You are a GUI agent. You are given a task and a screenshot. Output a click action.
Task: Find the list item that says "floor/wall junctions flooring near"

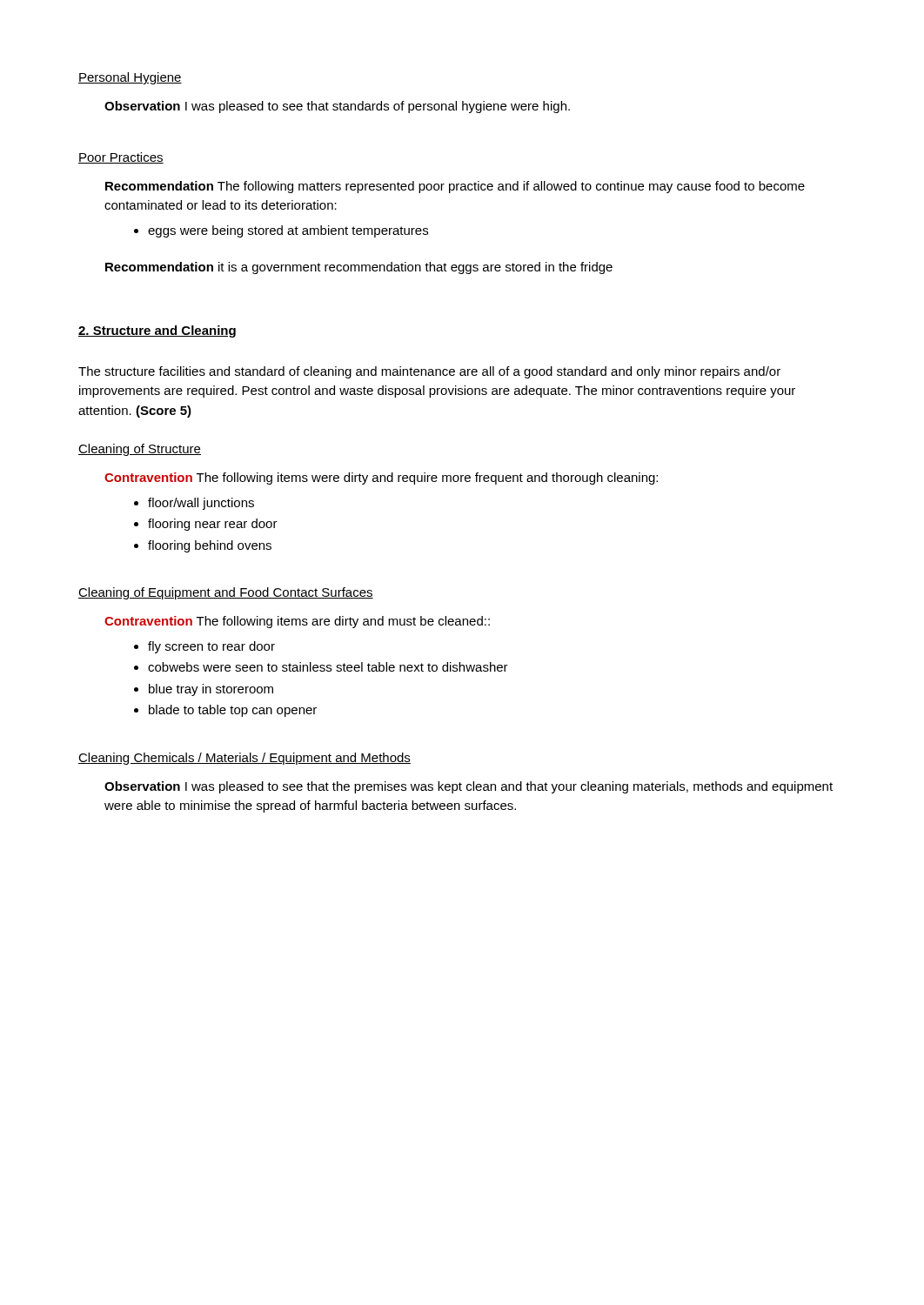point(194,504)
